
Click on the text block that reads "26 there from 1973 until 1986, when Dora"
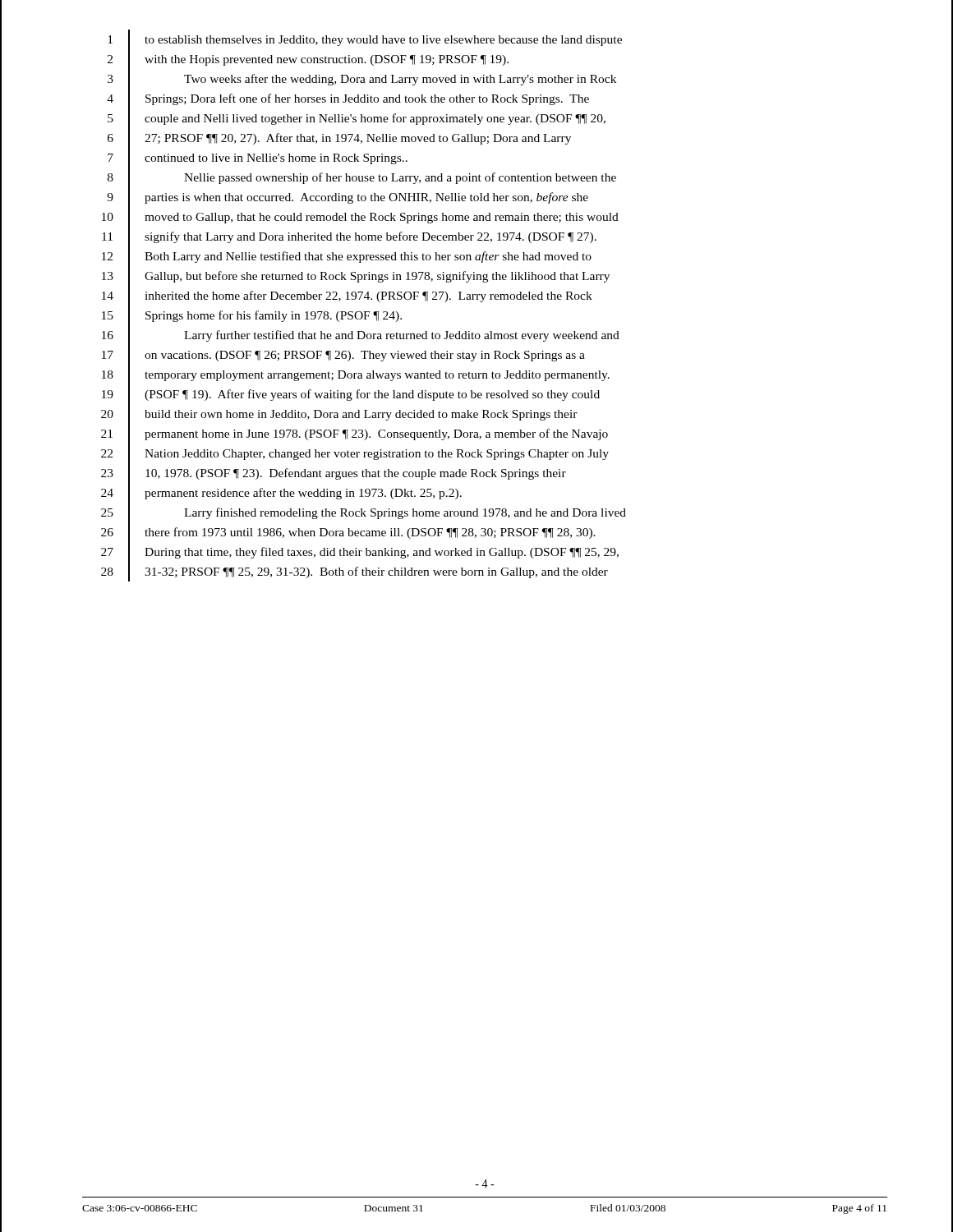pos(485,533)
